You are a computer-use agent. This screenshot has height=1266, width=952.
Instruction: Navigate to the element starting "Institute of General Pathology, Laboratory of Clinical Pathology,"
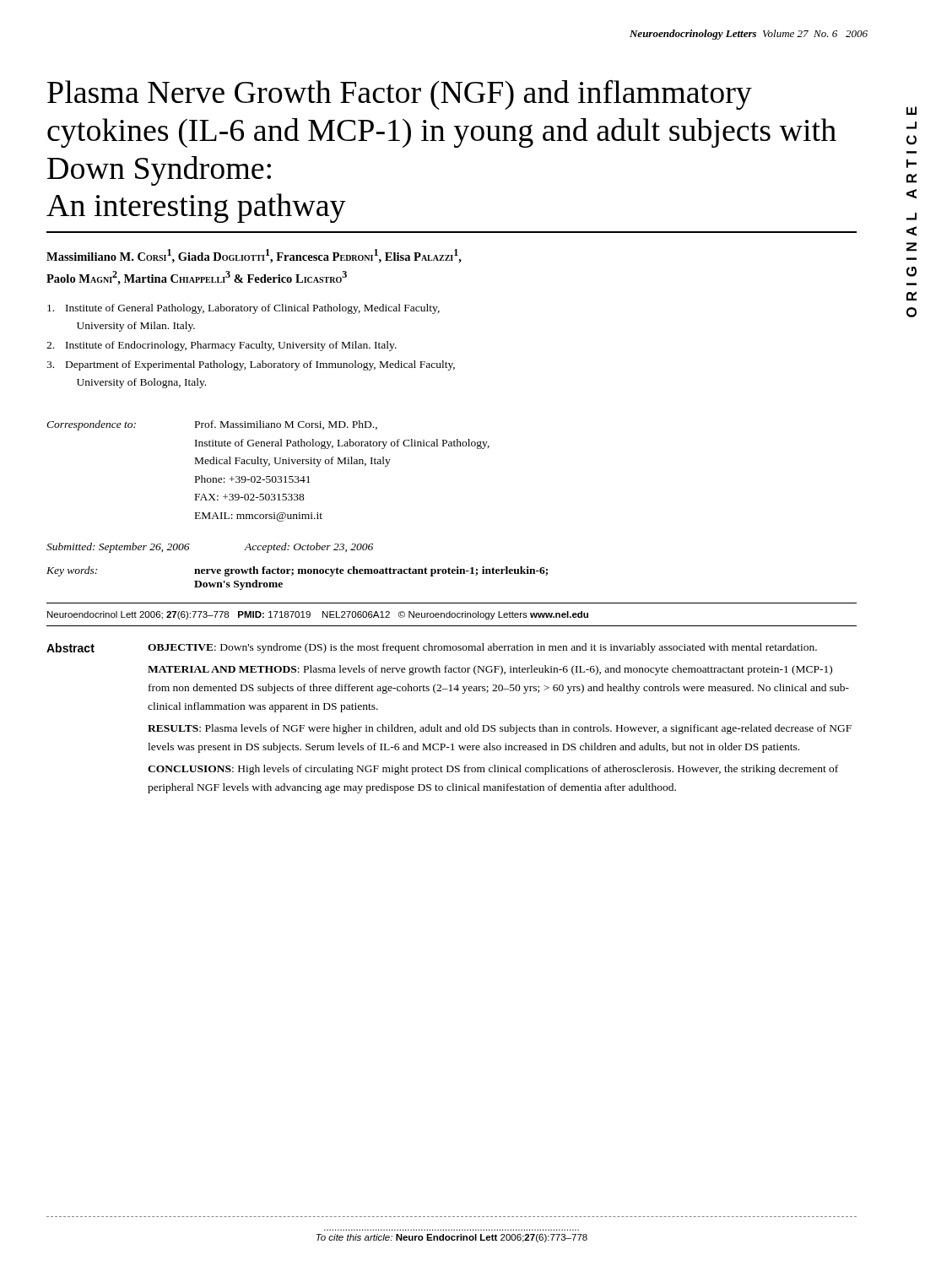point(243,318)
